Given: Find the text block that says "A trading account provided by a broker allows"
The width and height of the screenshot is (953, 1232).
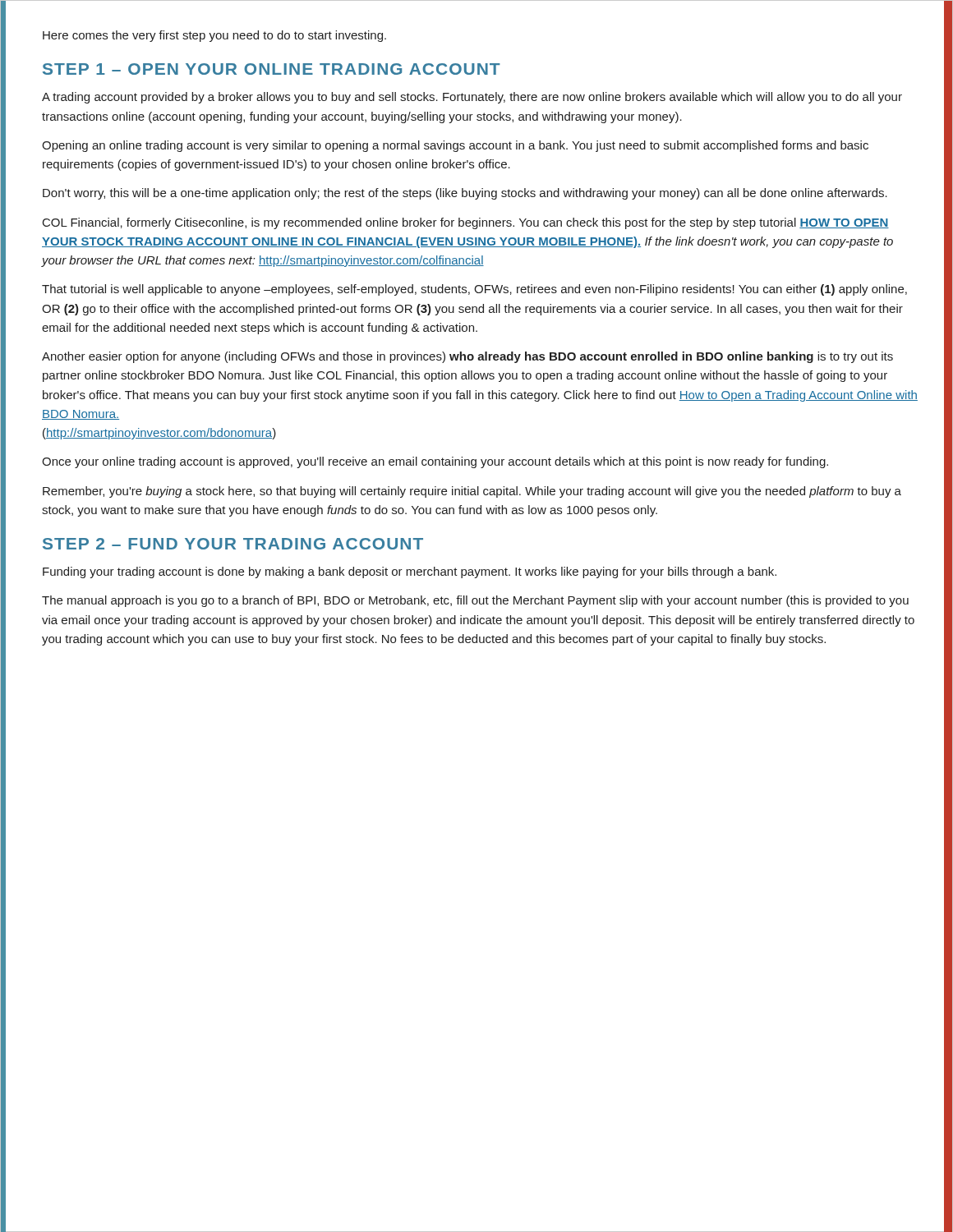Looking at the screenshot, I should [x=481, y=106].
